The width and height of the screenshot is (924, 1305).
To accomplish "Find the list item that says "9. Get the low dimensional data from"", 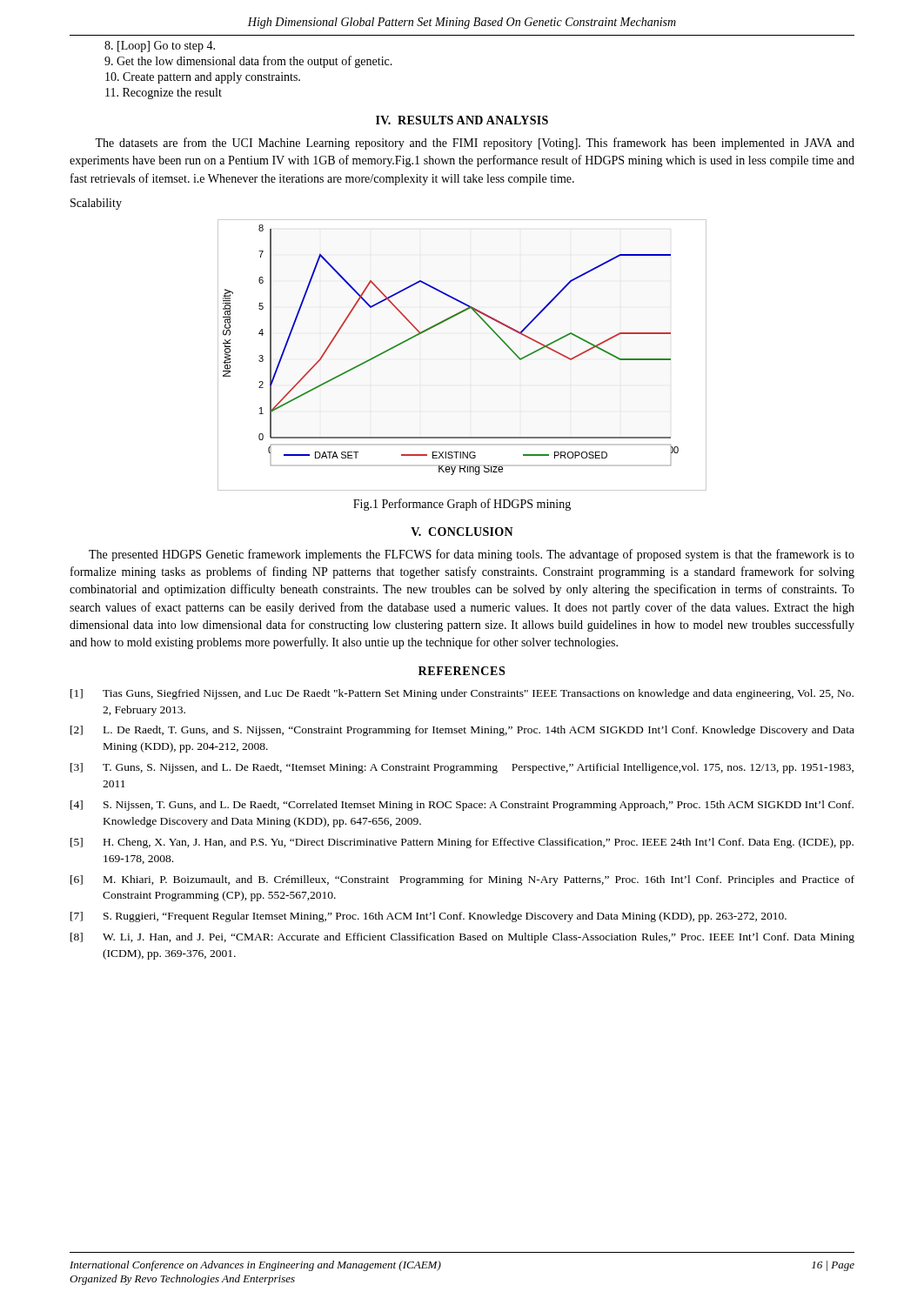I will click(249, 61).
